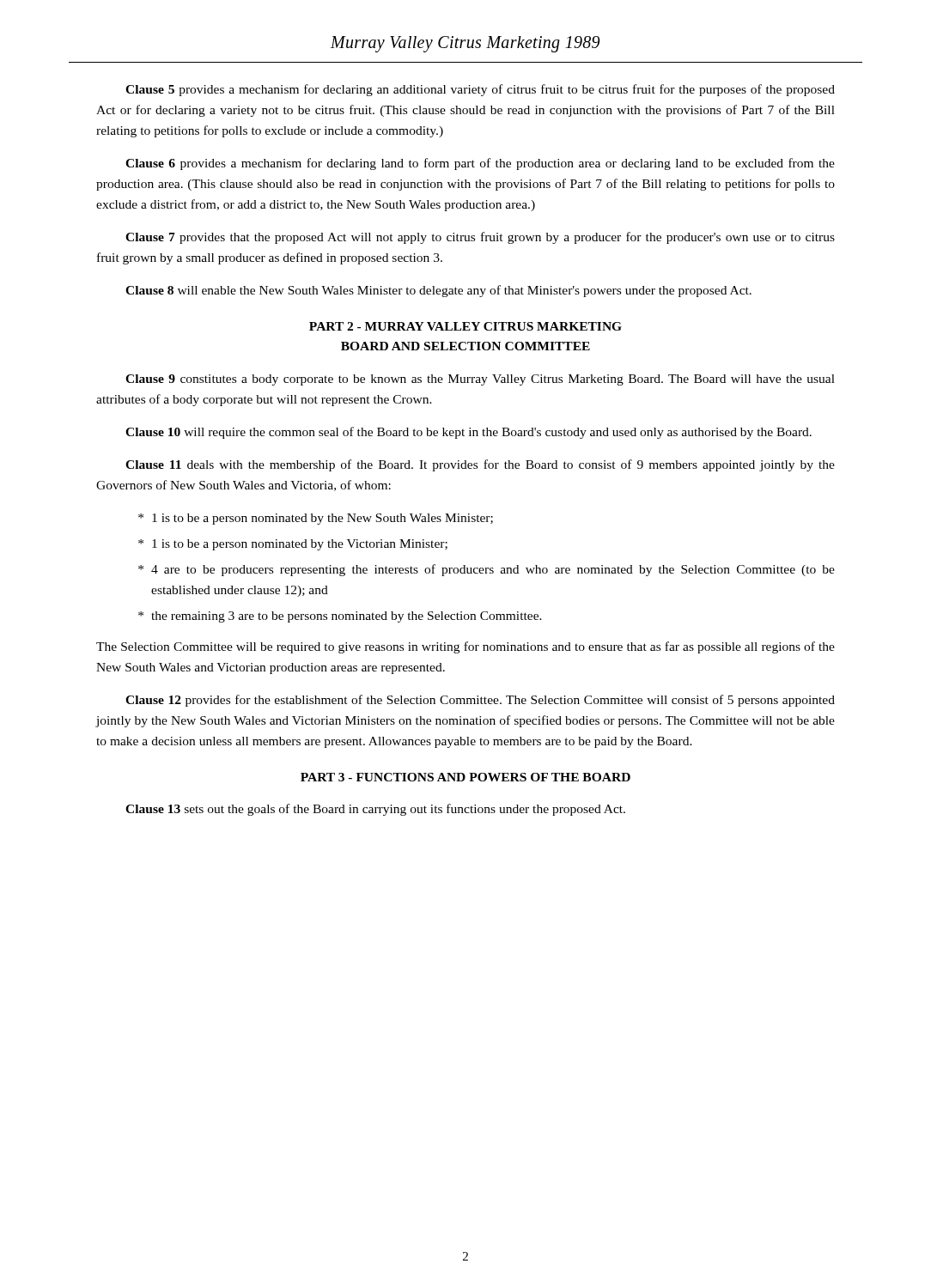Navigate to the text block starting "Clause 5 provides"
The width and height of the screenshot is (931, 1288).
click(466, 109)
